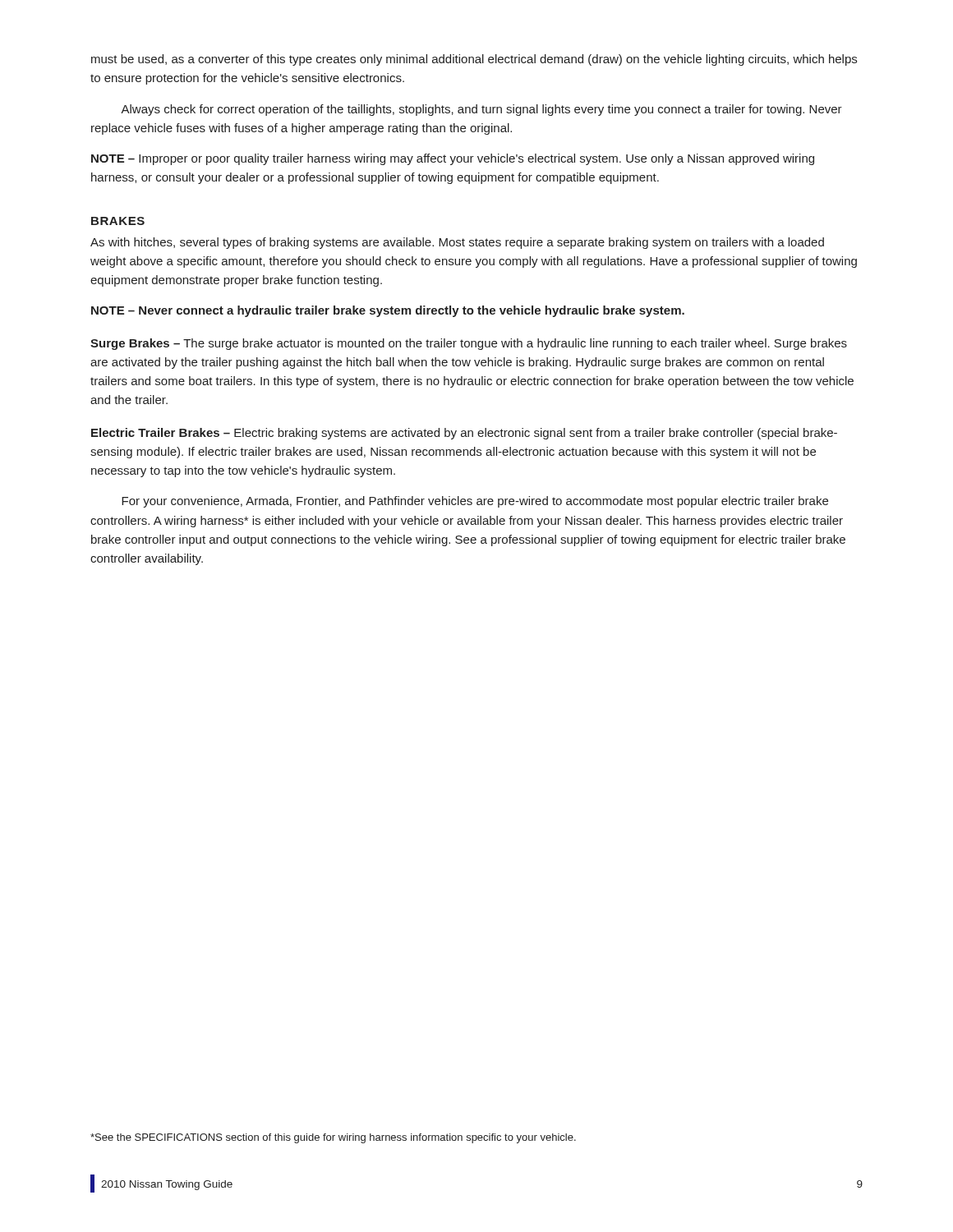Screen dimensions: 1232x953
Task: Locate the block of text that opens with "NOTE – Improper or poor quality trailer harness"
Action: click(453, 168)
